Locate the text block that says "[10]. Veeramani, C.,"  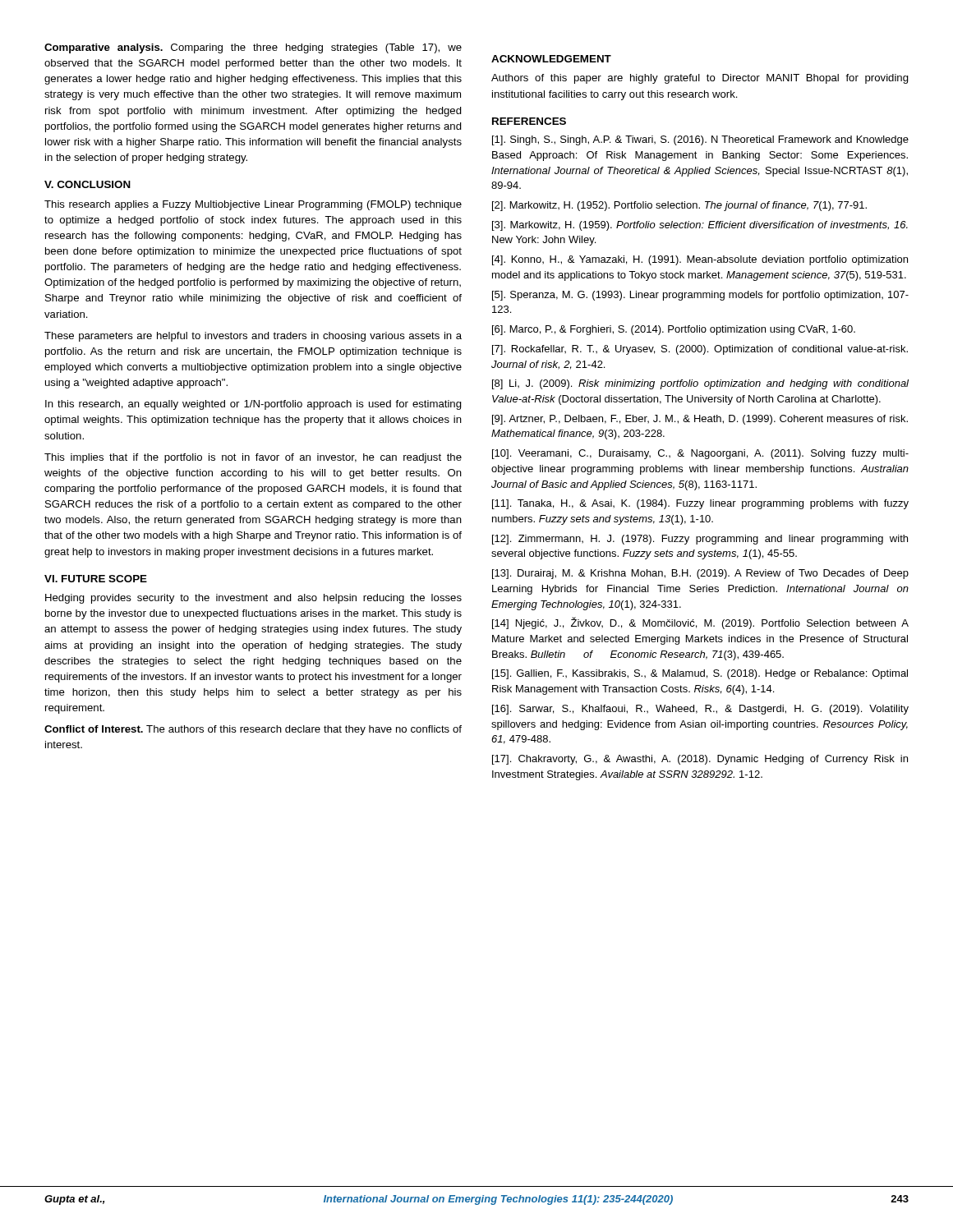pyautogui.click(x=700, y=468)
